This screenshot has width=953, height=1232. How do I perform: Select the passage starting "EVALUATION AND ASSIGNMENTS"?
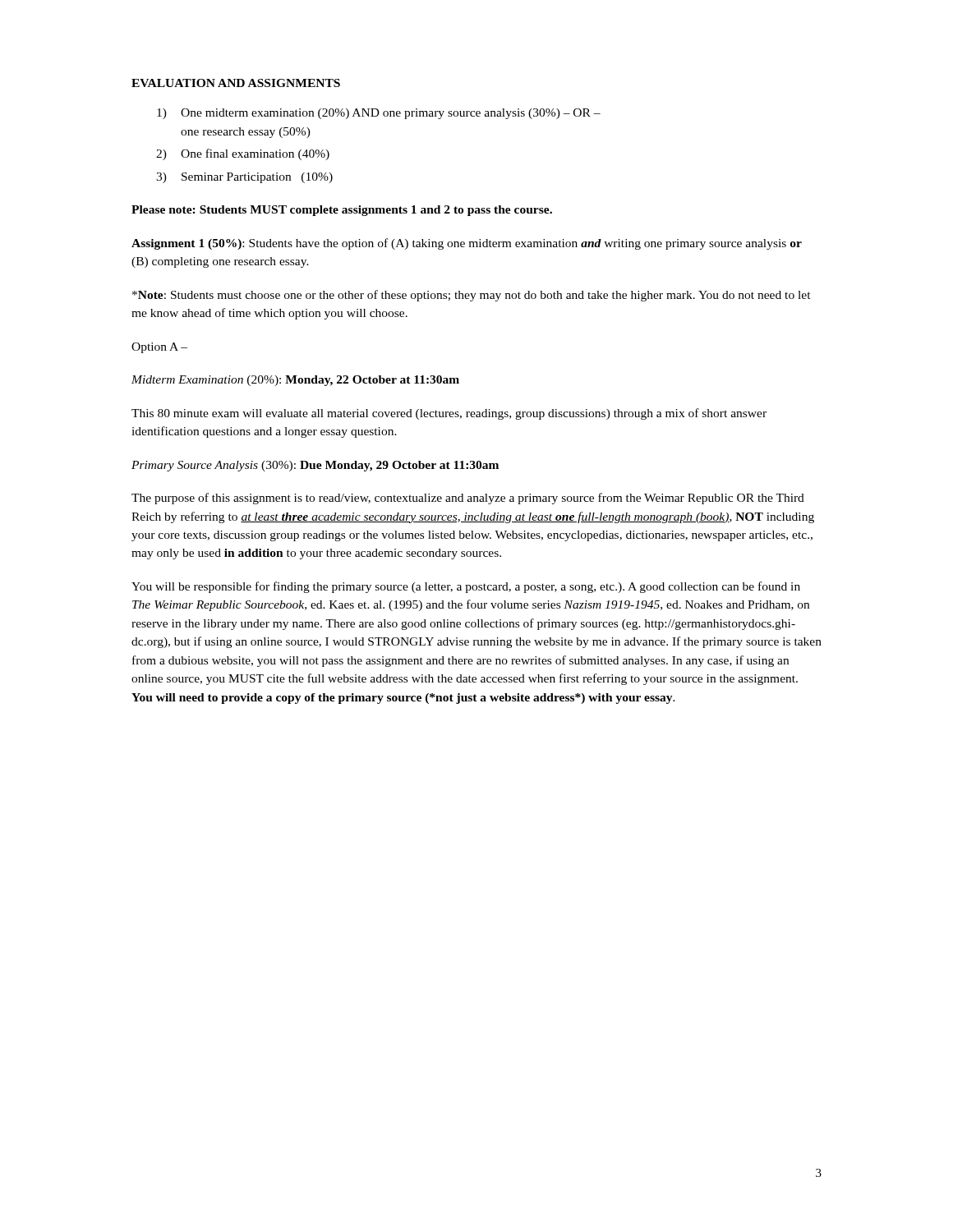(236, 83)
